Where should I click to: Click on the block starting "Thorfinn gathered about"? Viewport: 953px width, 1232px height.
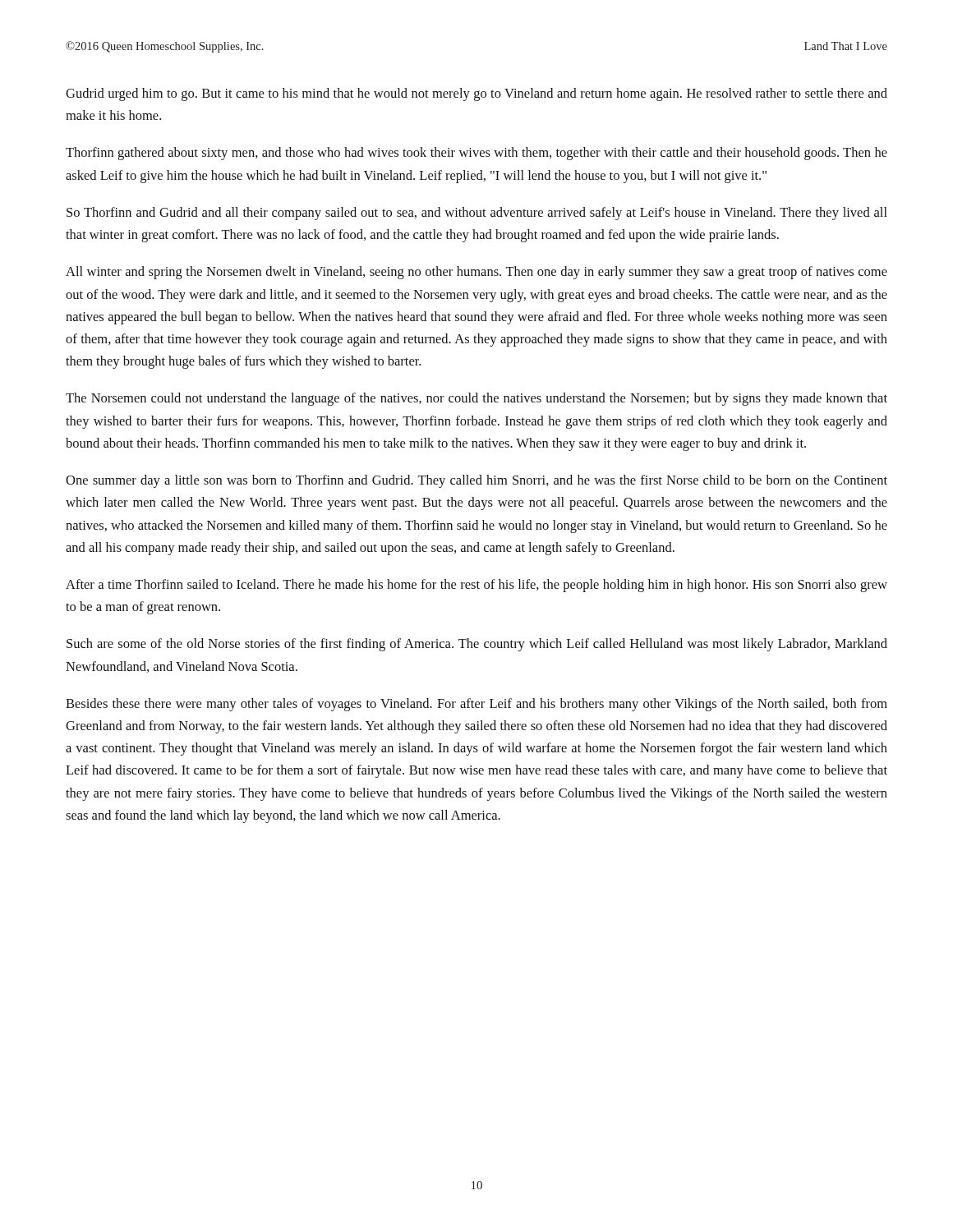(x=476, y=164)
